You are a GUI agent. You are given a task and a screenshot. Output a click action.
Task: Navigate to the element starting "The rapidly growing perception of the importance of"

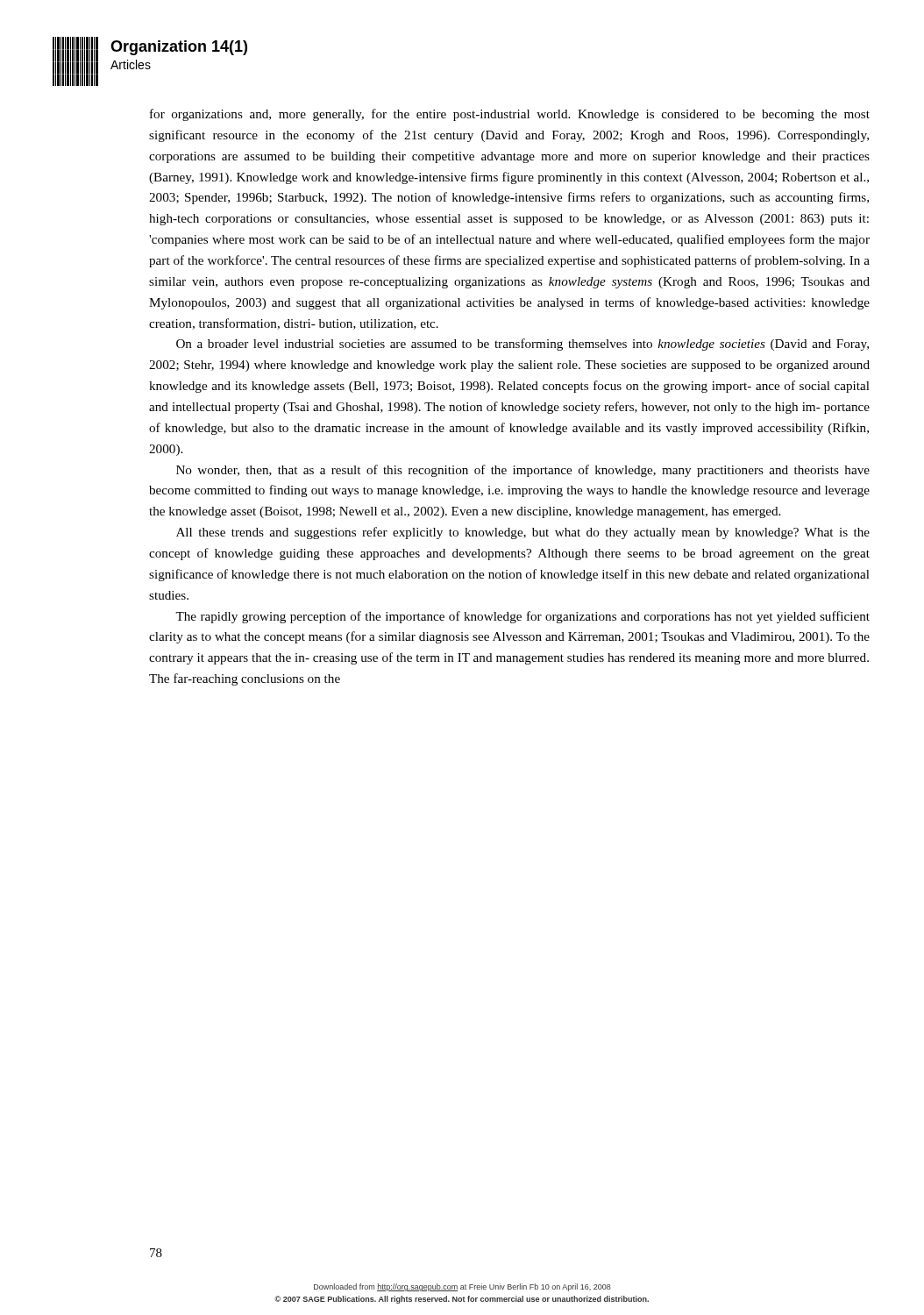(x=509, y=647)
